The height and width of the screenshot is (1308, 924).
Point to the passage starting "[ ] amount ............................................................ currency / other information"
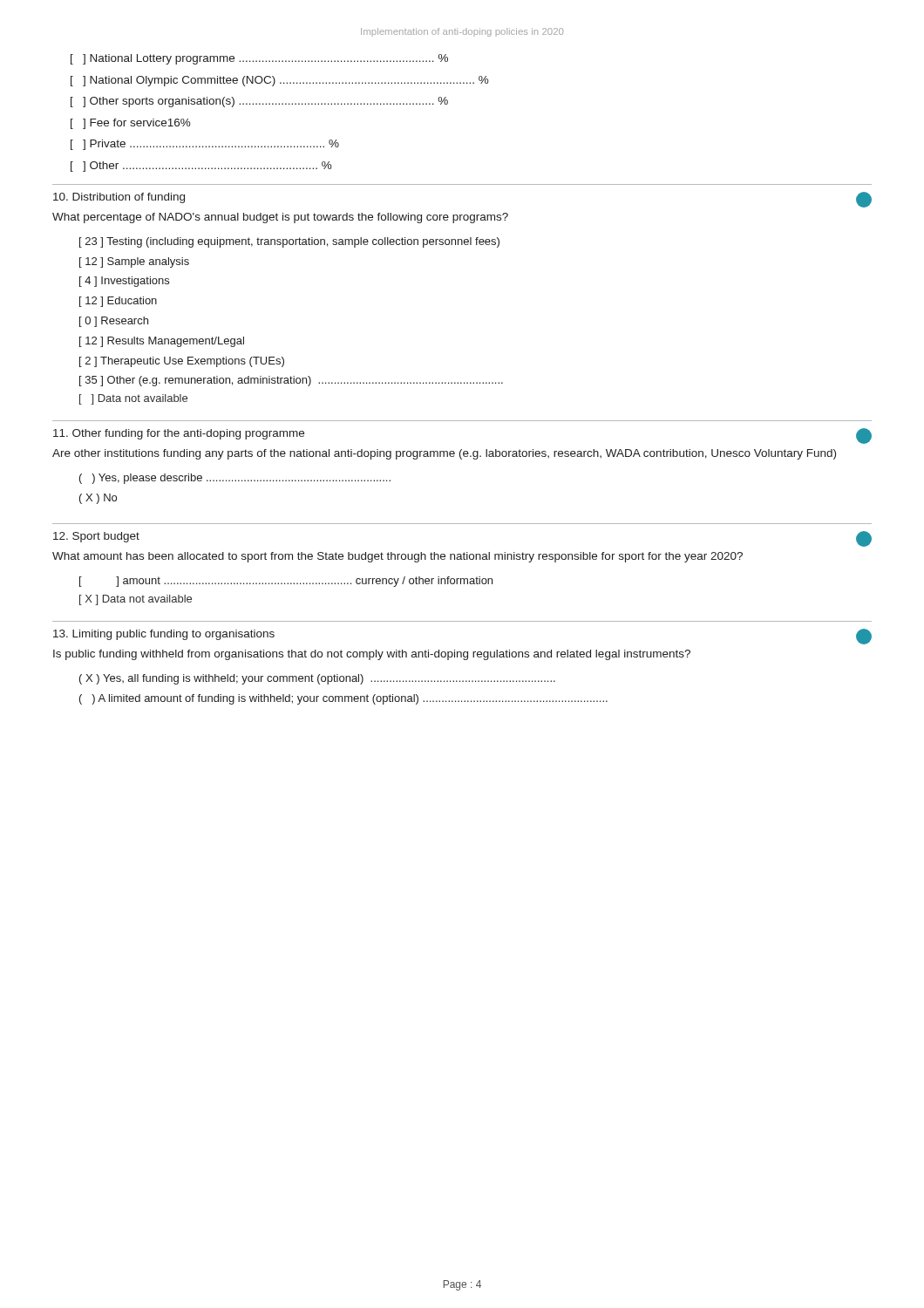pos(286,581)
